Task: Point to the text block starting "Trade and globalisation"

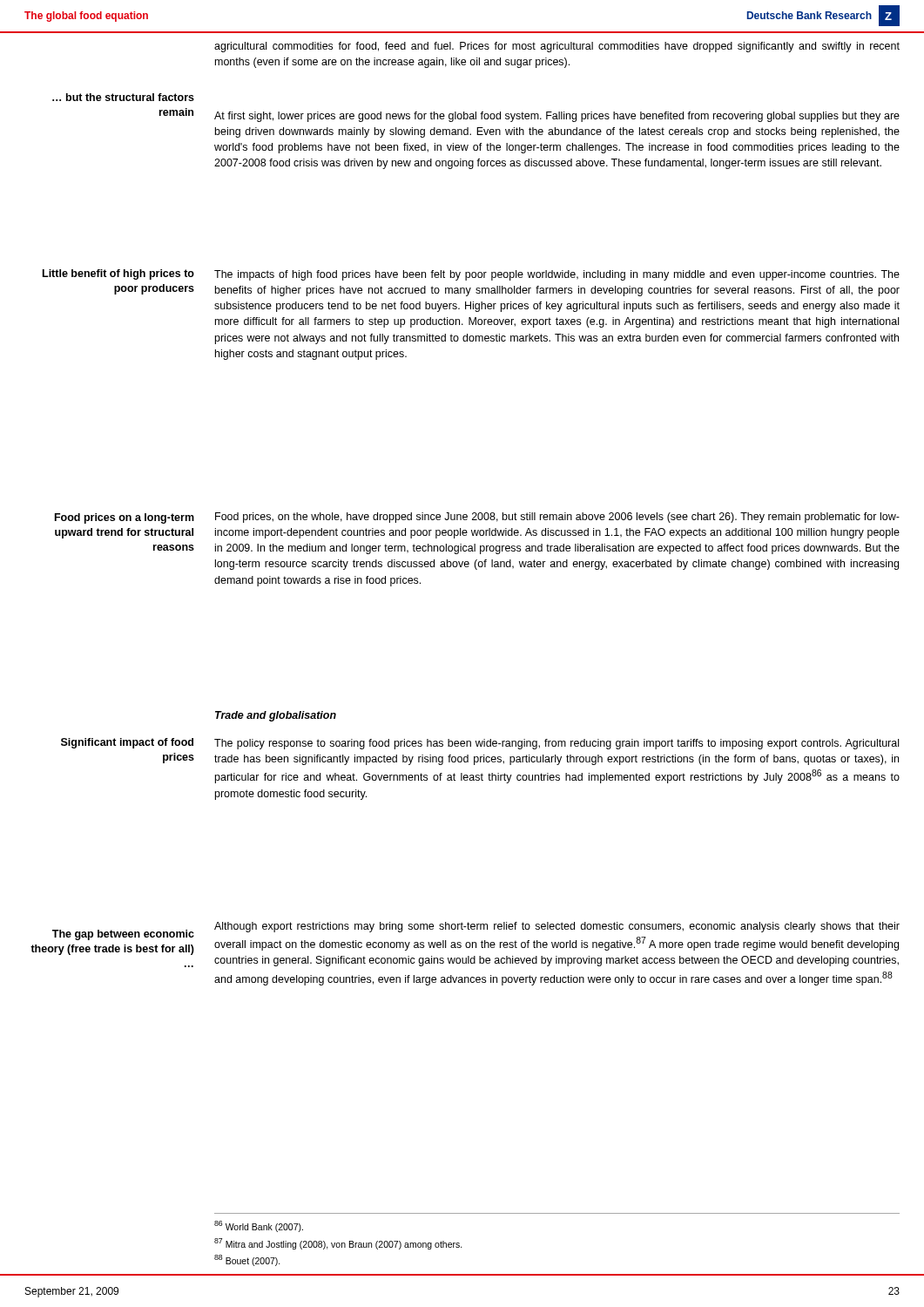Action: coord(275,715)
